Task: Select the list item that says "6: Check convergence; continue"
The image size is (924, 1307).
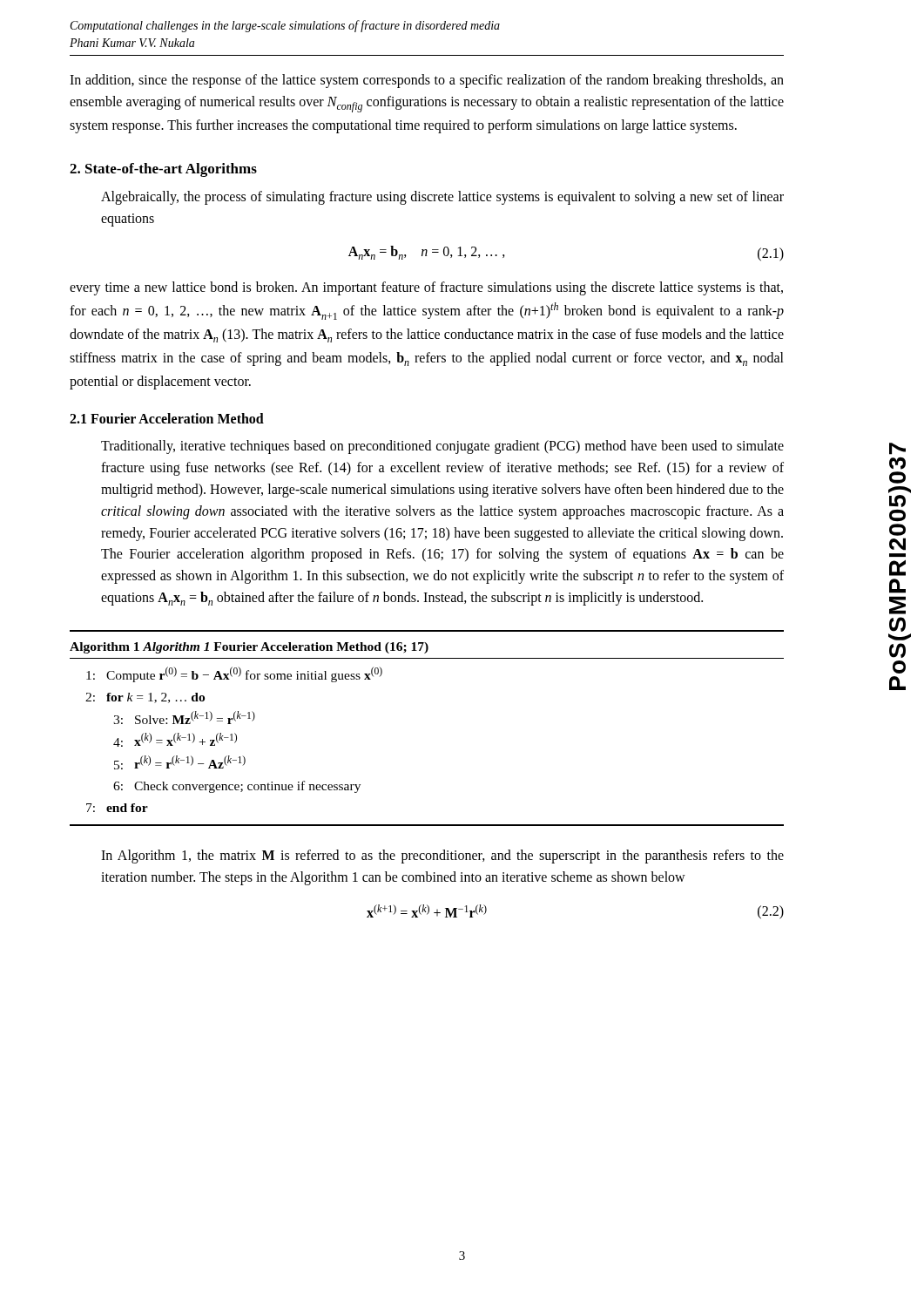Action: pyautogui.click(x=233, y=787)
